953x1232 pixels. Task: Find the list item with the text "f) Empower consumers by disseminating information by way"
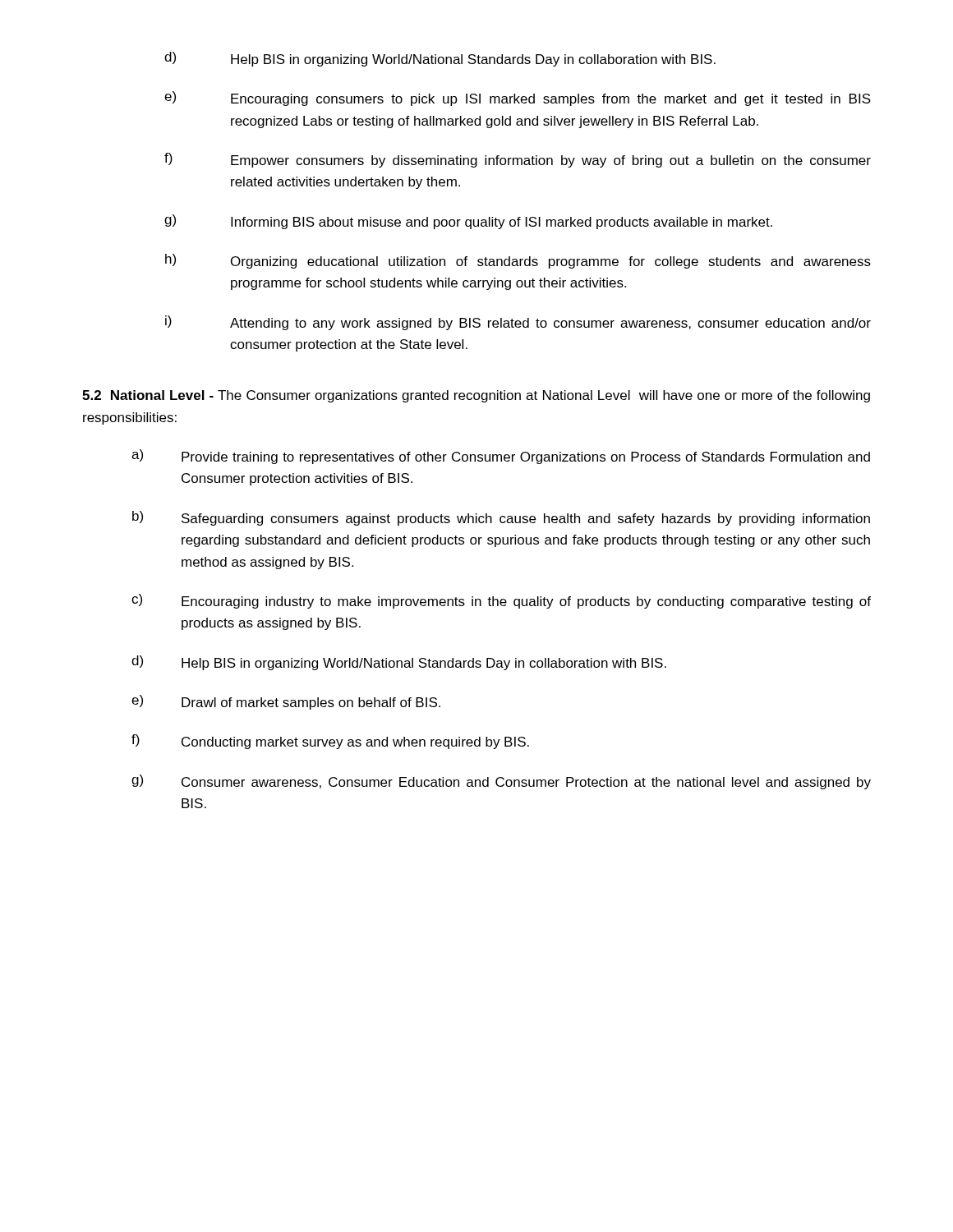coord(518,172)
